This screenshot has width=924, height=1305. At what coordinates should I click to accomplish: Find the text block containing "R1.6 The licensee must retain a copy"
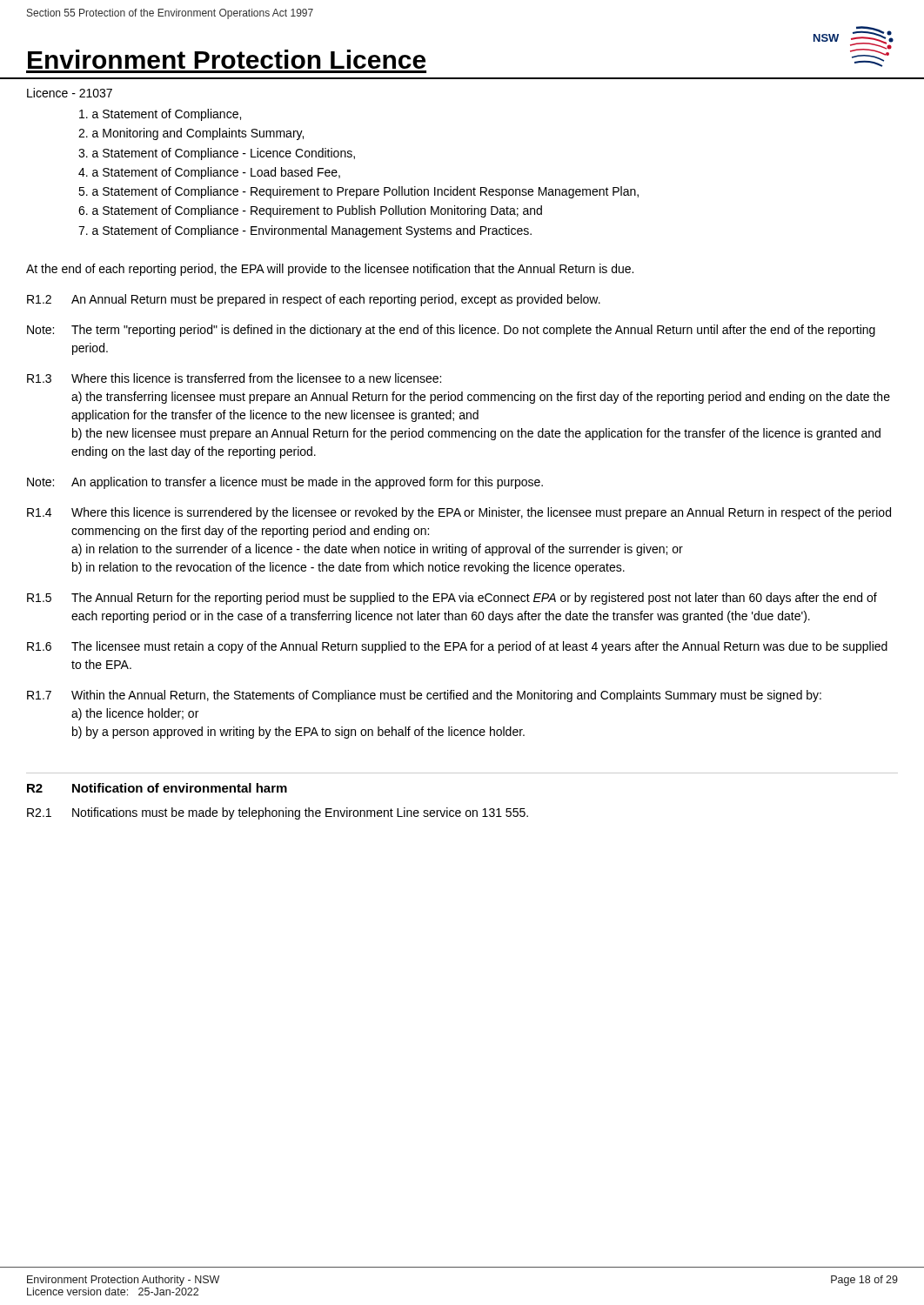(462, 656)
